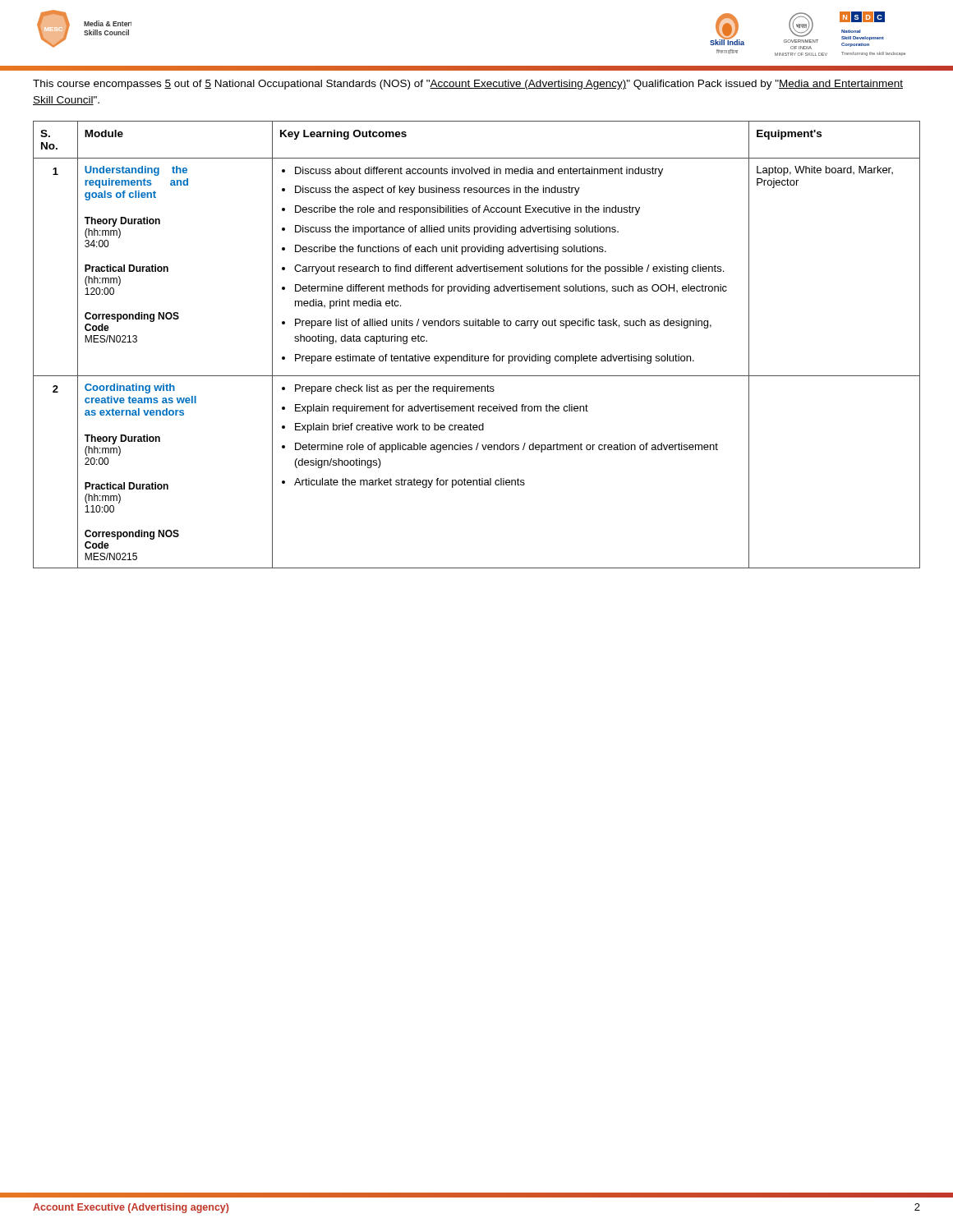Image resolution: width=953 pixels, height=1232 pixels.
Task: Select the table that reads "Key Learning Outcomes"
Action: pyautogui.click(x=476, y=344)
